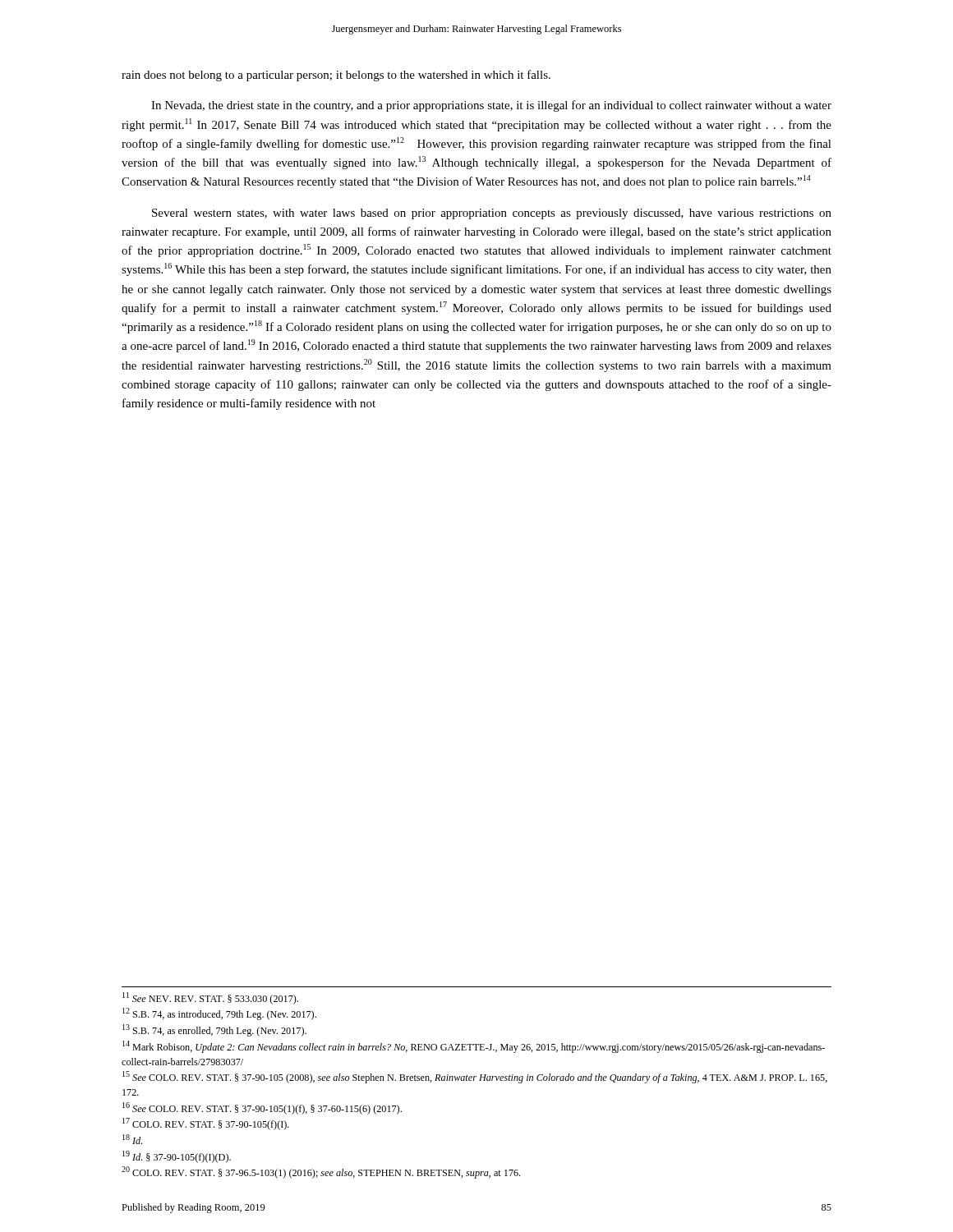Select the text block containing "rain does not belong to"
953x1232 pixels.
coord(336,75)
